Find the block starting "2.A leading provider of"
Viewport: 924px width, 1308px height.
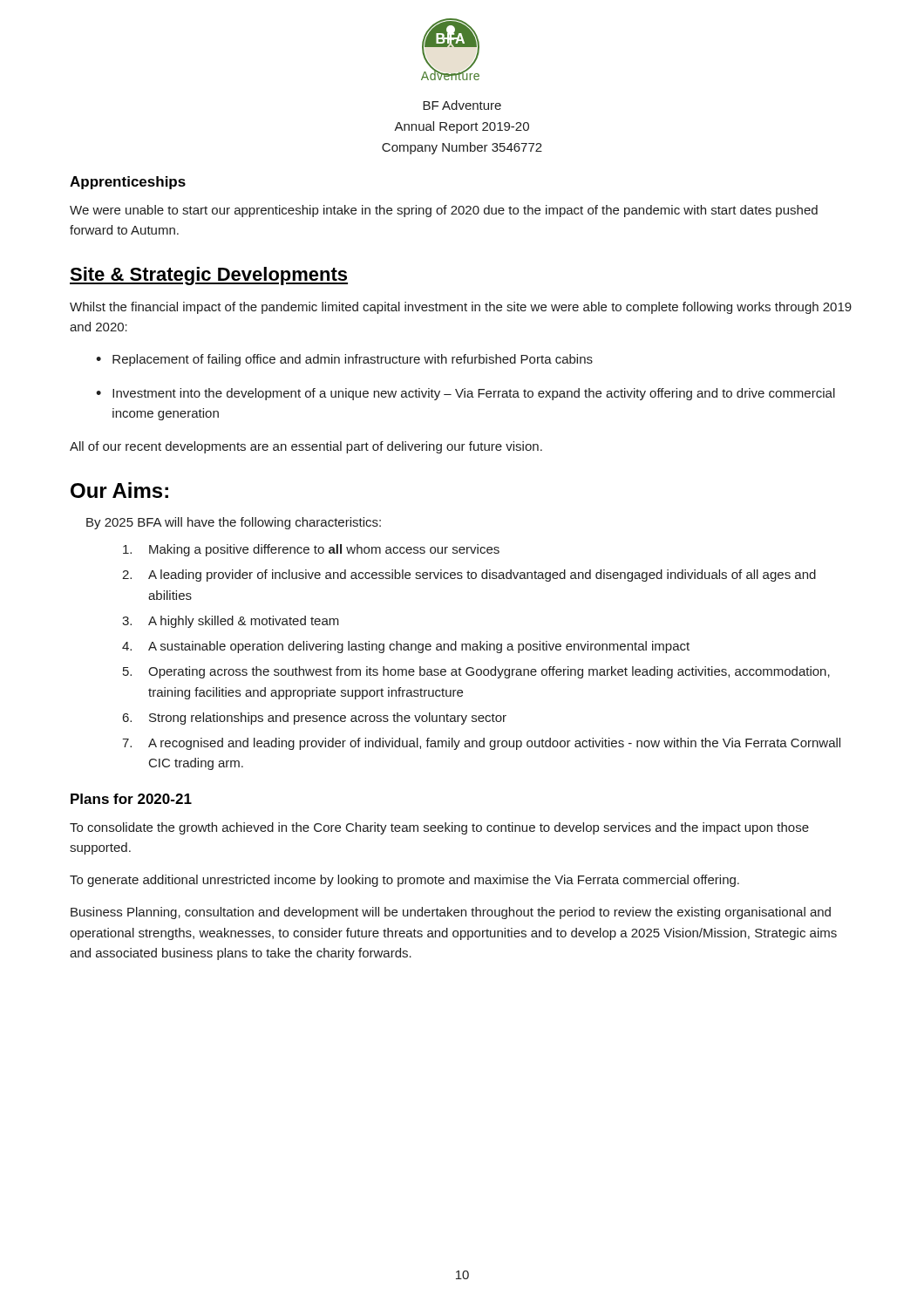click(x=488, y=585)
